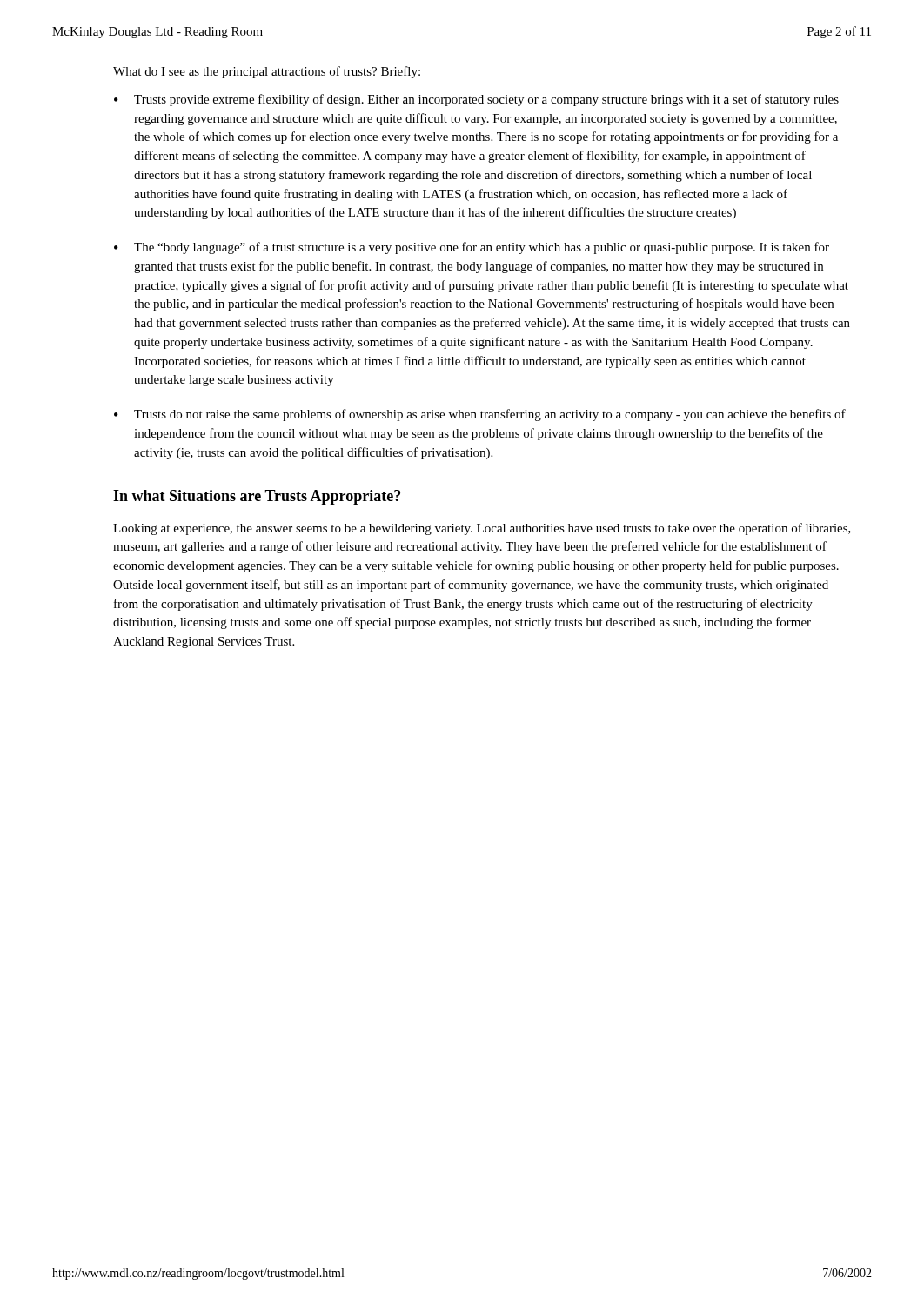The image size is (924, 1305).
Task: Click on the text block with the text "What do I"
Action: coord(267,71)
